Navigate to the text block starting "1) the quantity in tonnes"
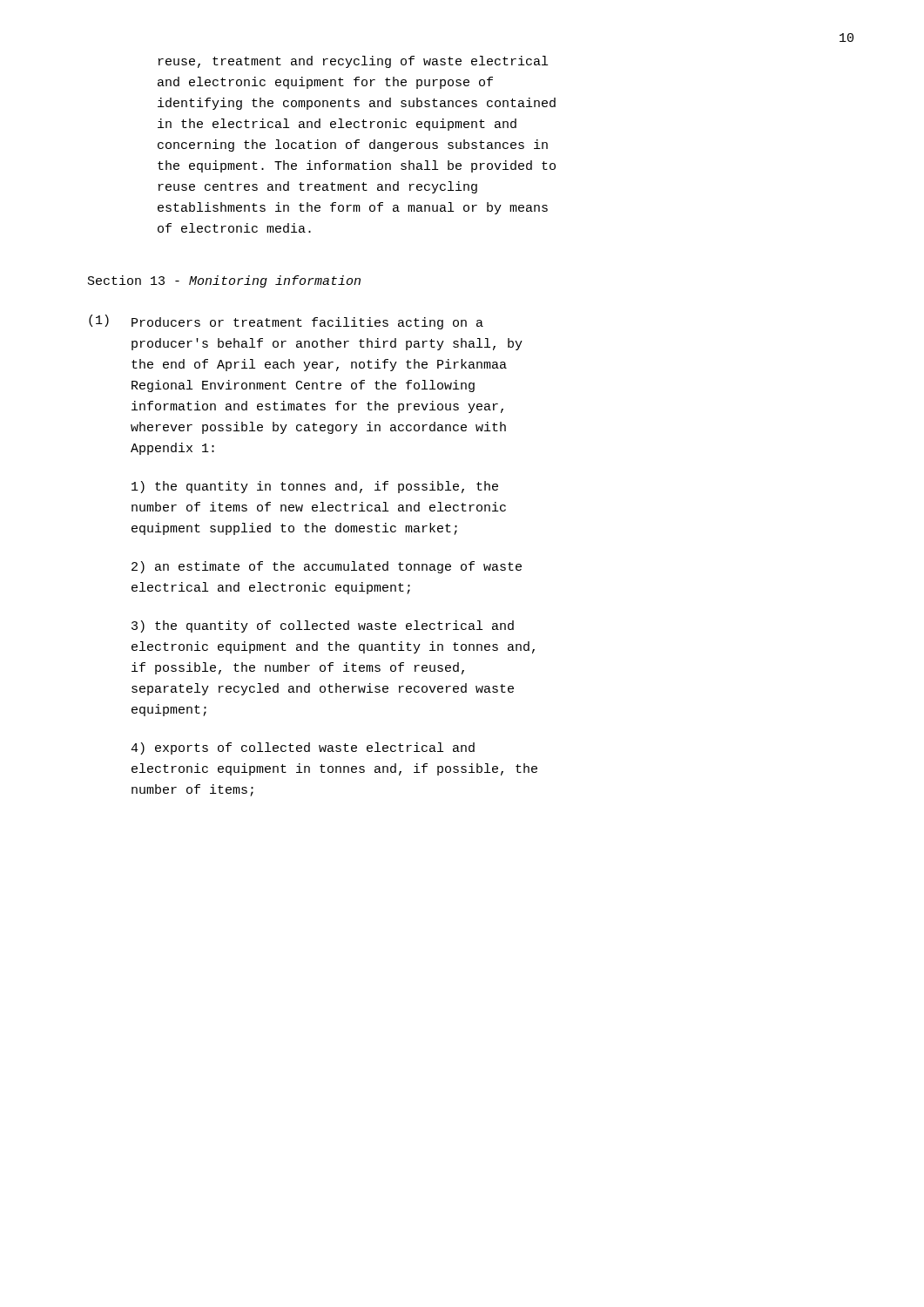 pos(492,509)
